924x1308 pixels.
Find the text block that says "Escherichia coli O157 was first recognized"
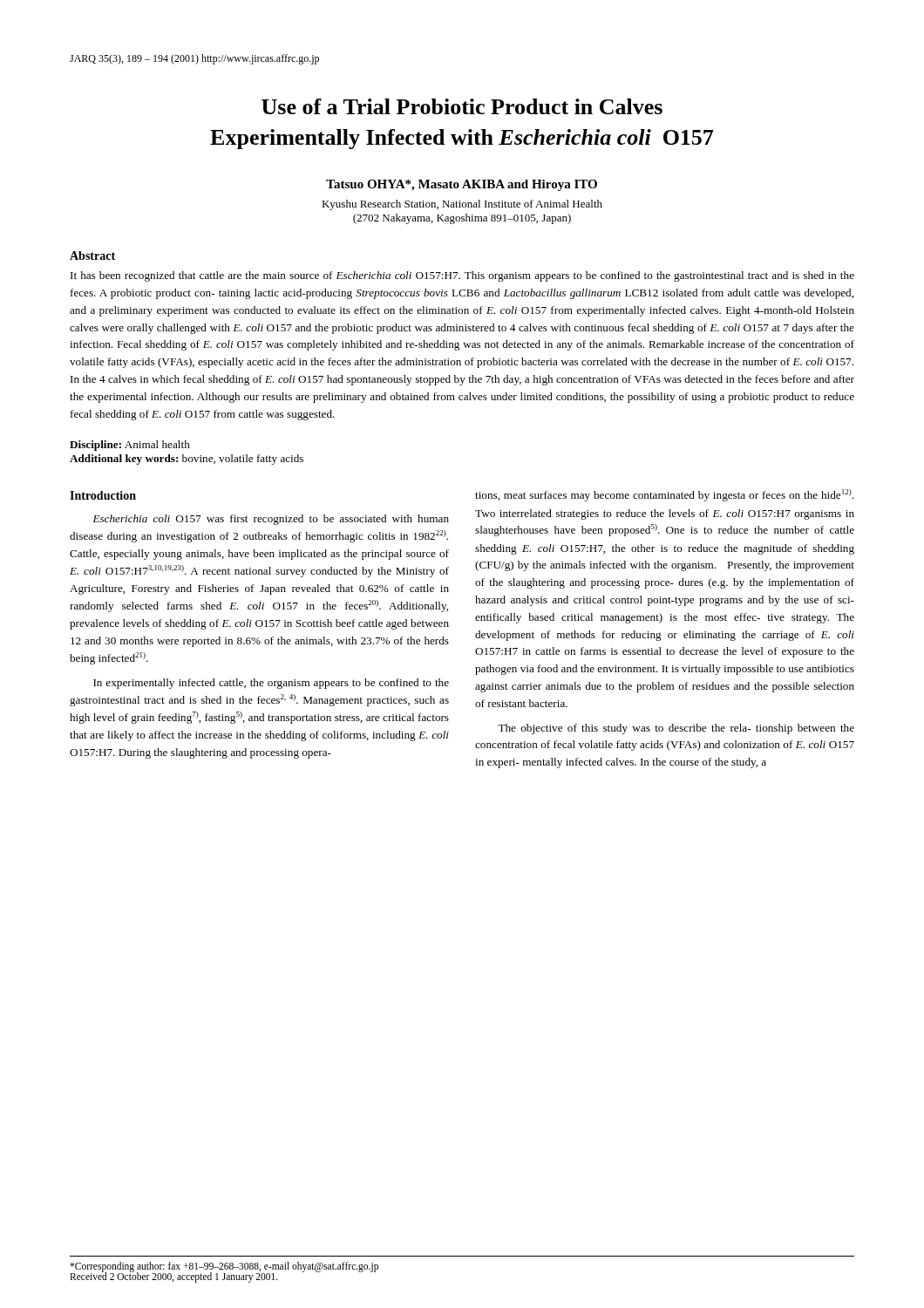pos(259,636)
